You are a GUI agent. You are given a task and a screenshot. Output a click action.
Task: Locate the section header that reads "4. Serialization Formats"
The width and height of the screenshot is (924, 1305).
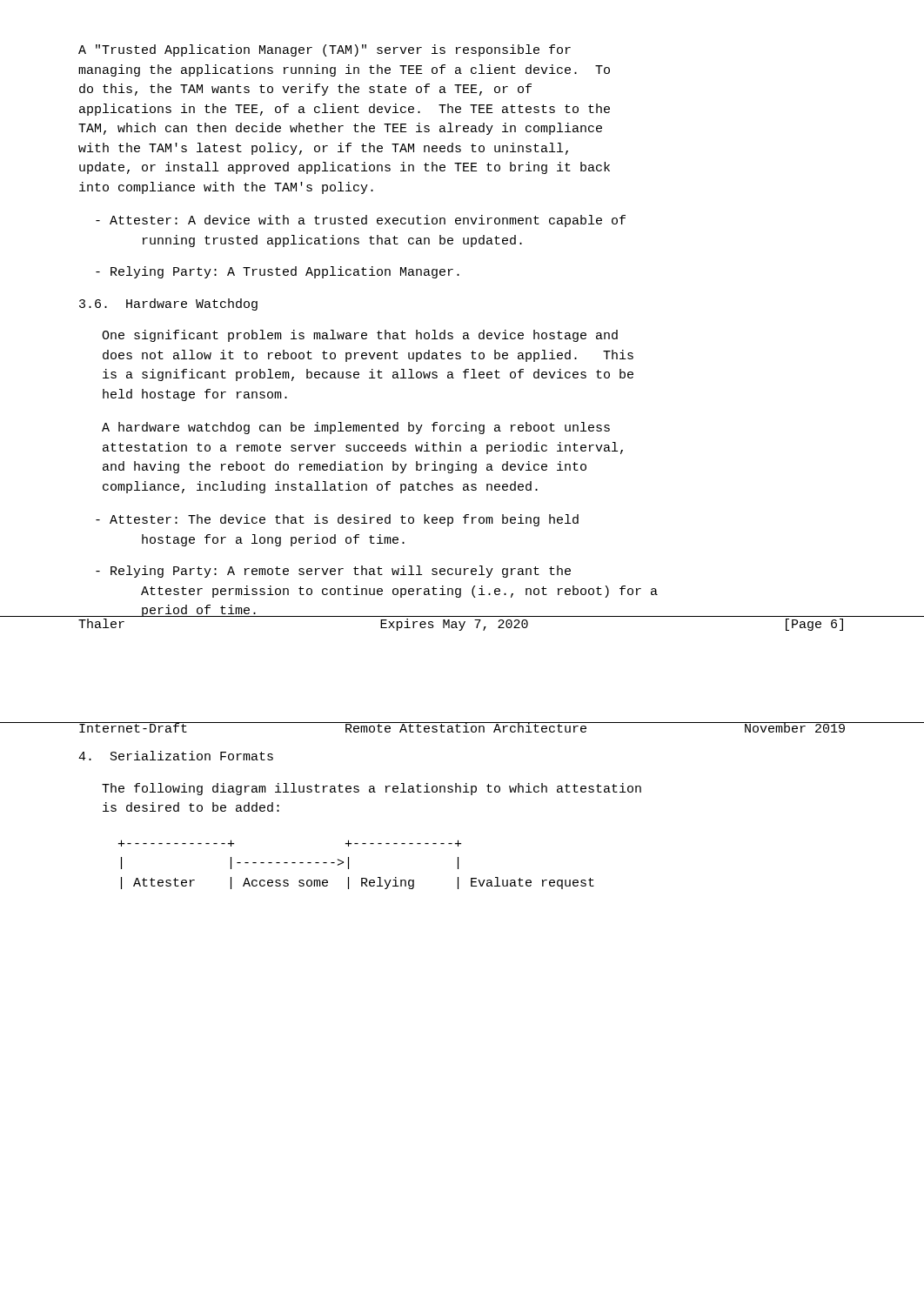tap(176, 757)
